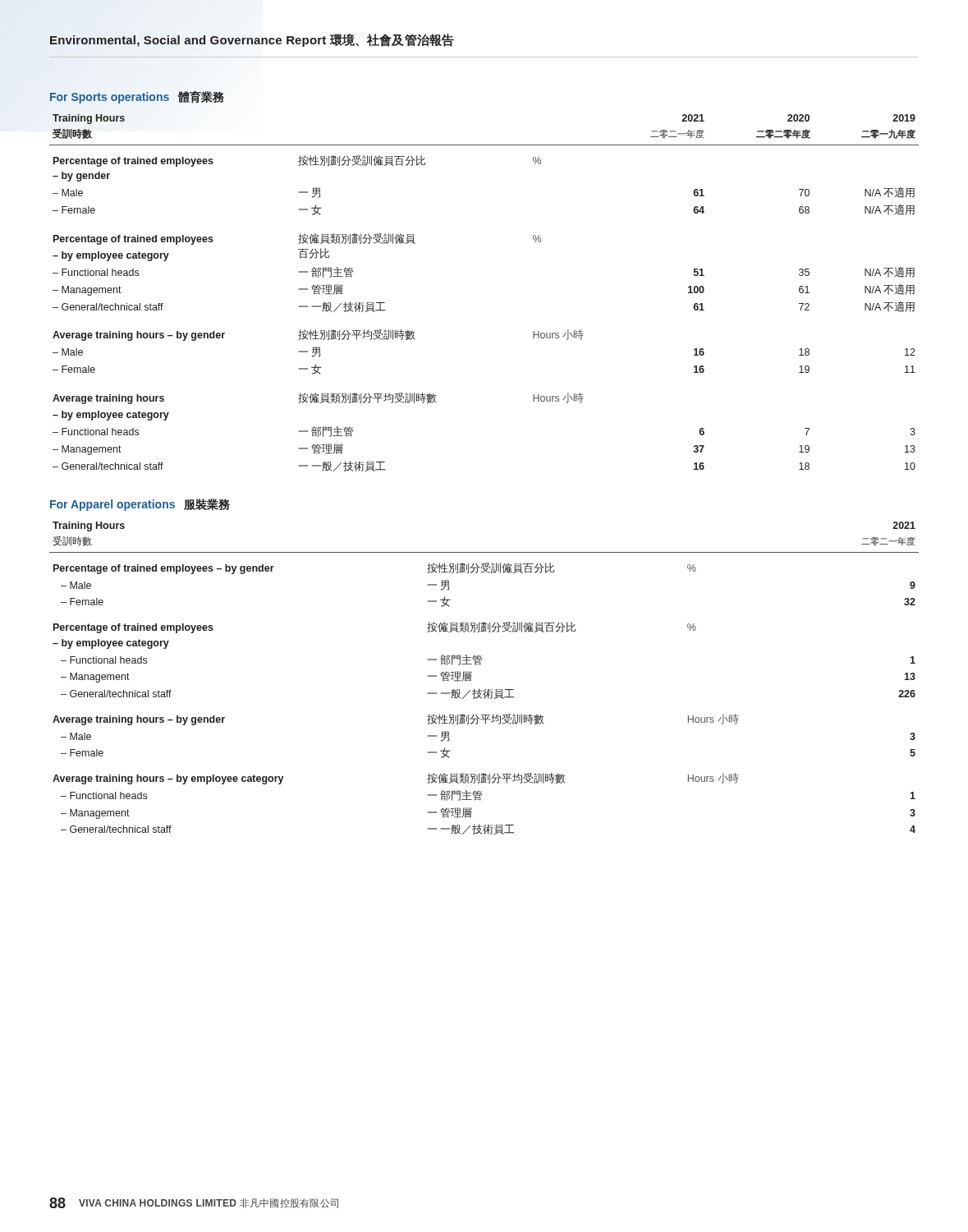Navigate to the text block starting "For Sports operations 體育業務"
Image resolution: width=968 pixels, height=1232 pixels.
coord(137,97)
